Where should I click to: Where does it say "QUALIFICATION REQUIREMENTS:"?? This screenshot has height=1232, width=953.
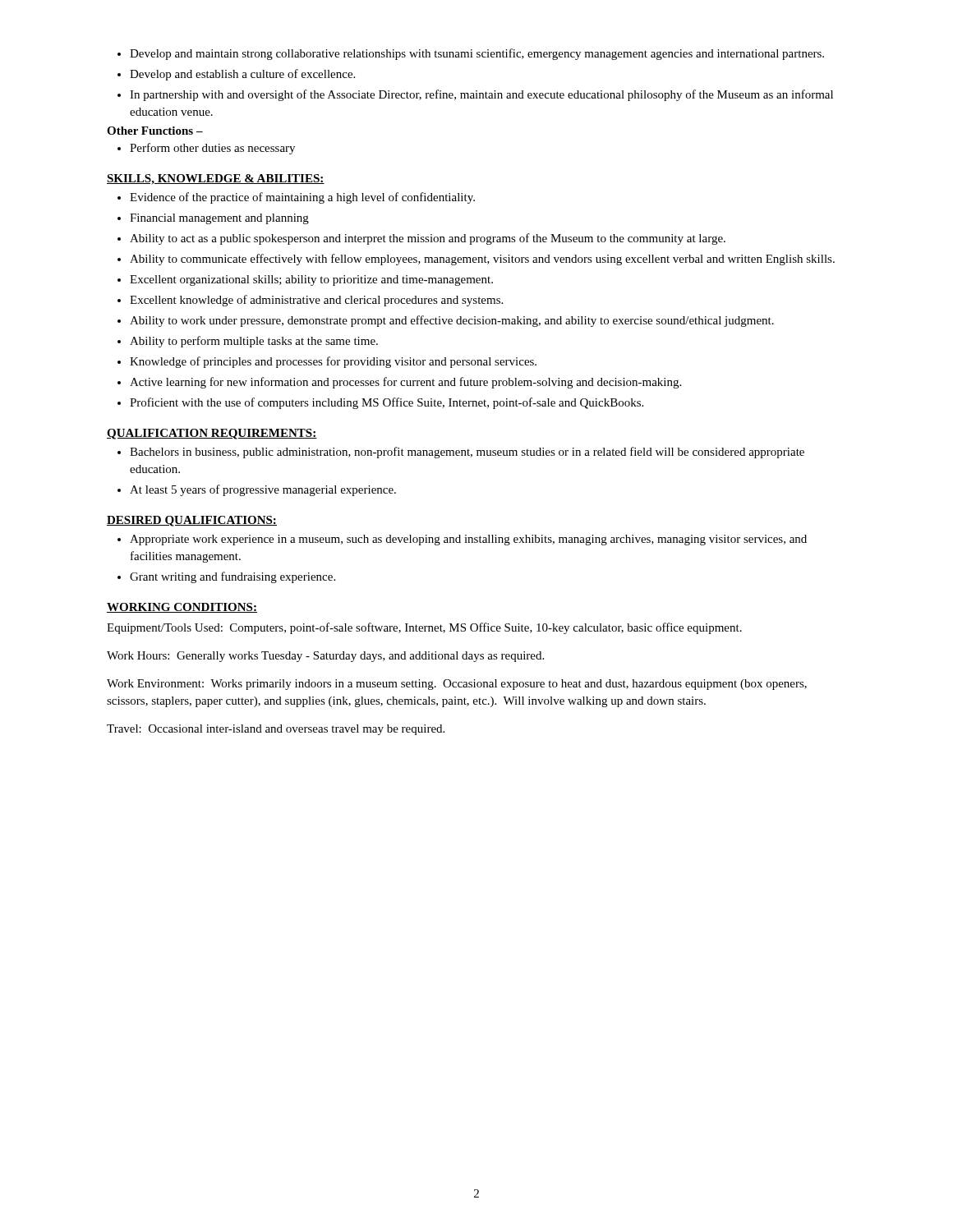(212, 433)
